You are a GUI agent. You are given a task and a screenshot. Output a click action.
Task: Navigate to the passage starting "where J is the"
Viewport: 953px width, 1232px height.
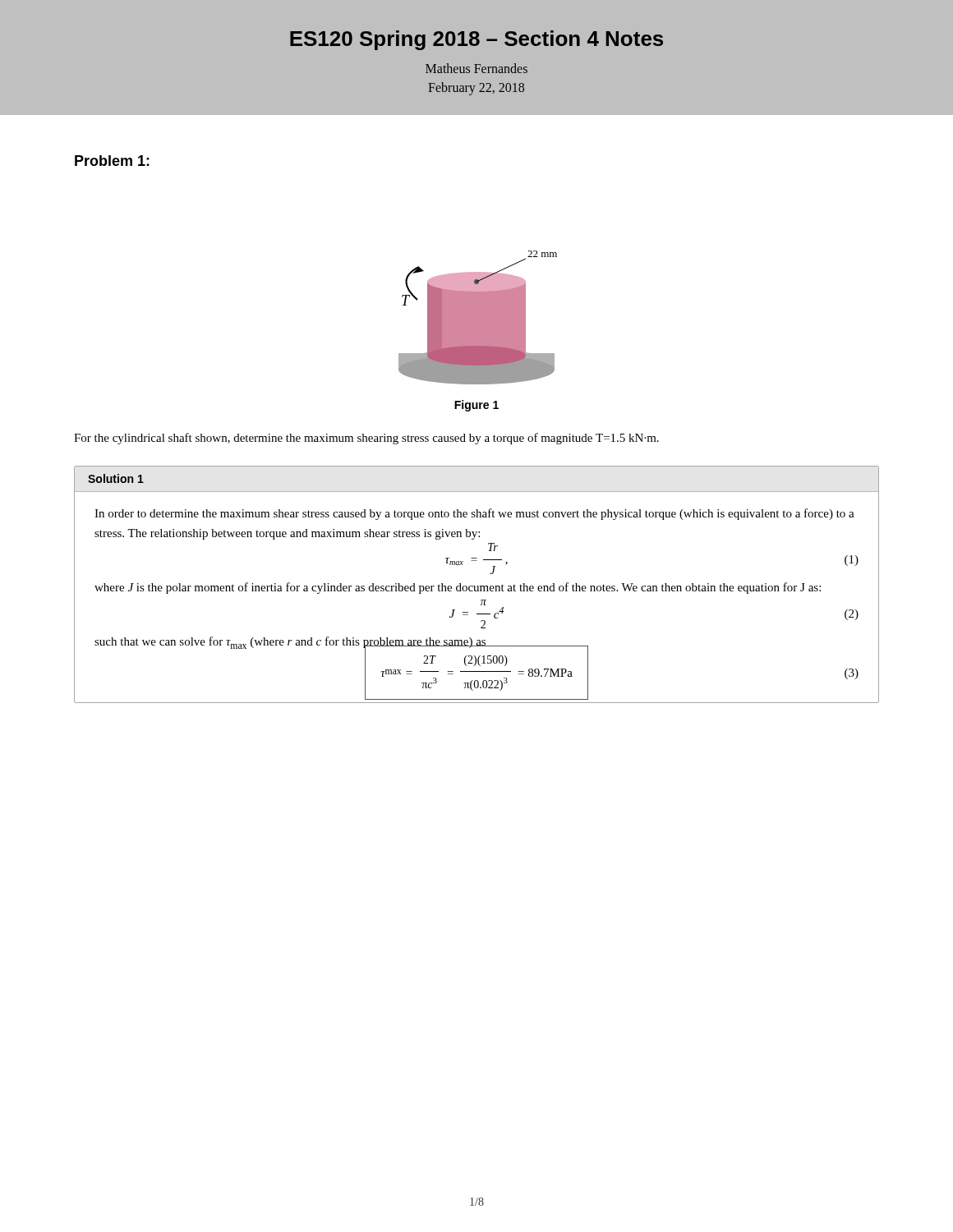click(x=458, y=587)
